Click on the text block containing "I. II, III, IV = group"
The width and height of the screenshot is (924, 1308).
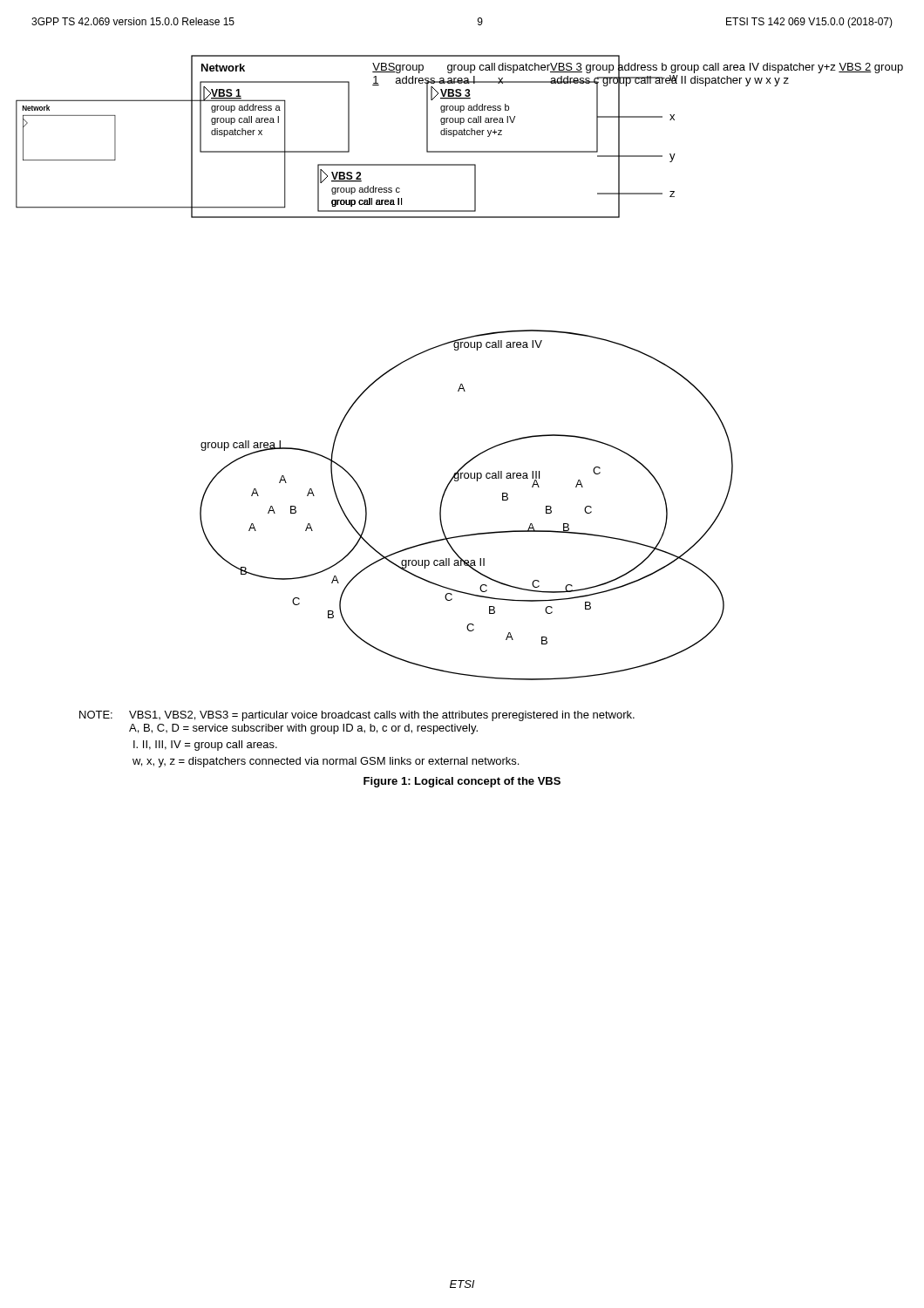coord(205,744)
